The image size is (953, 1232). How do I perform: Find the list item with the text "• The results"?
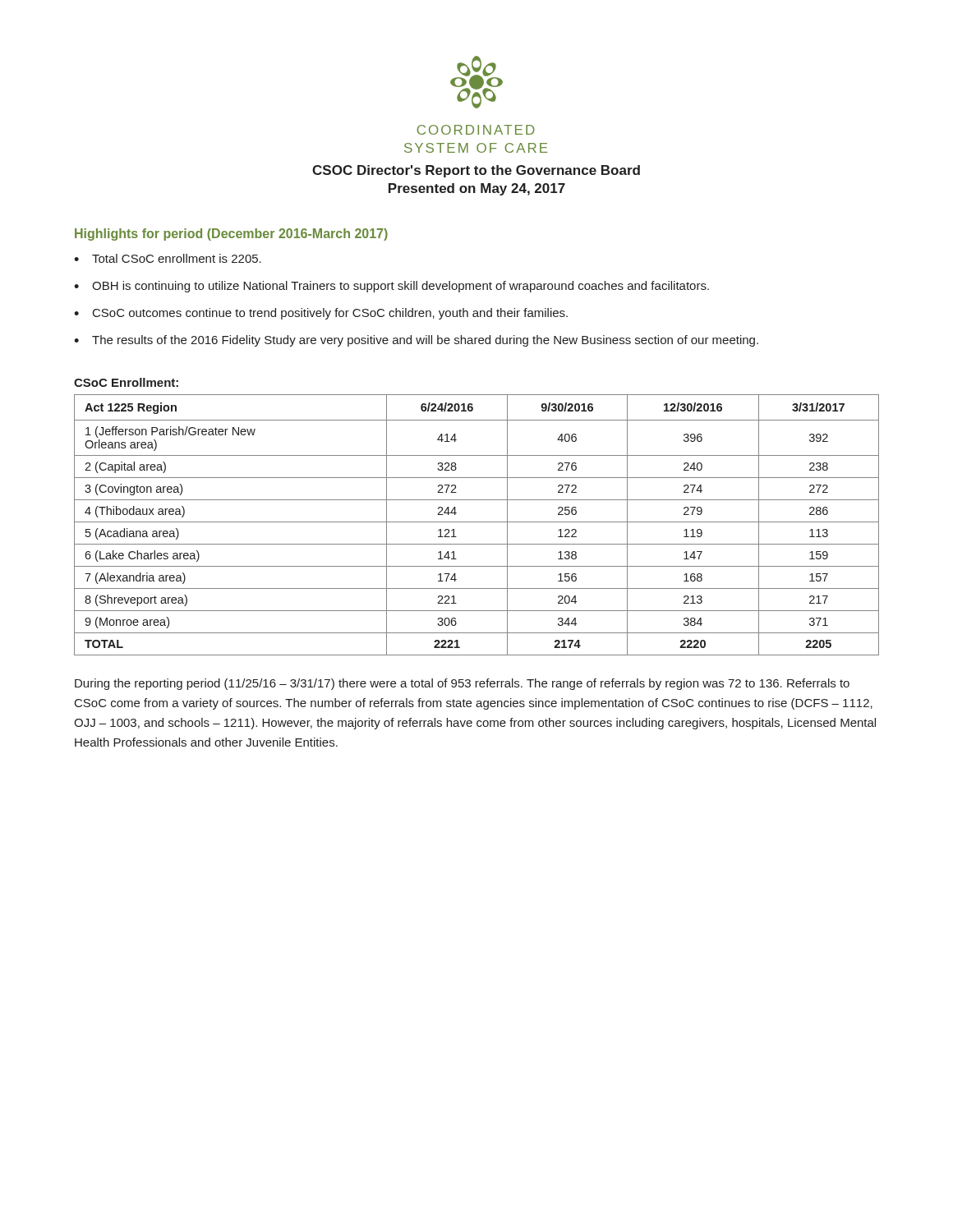pyautogui.click(x=417, y=342)
